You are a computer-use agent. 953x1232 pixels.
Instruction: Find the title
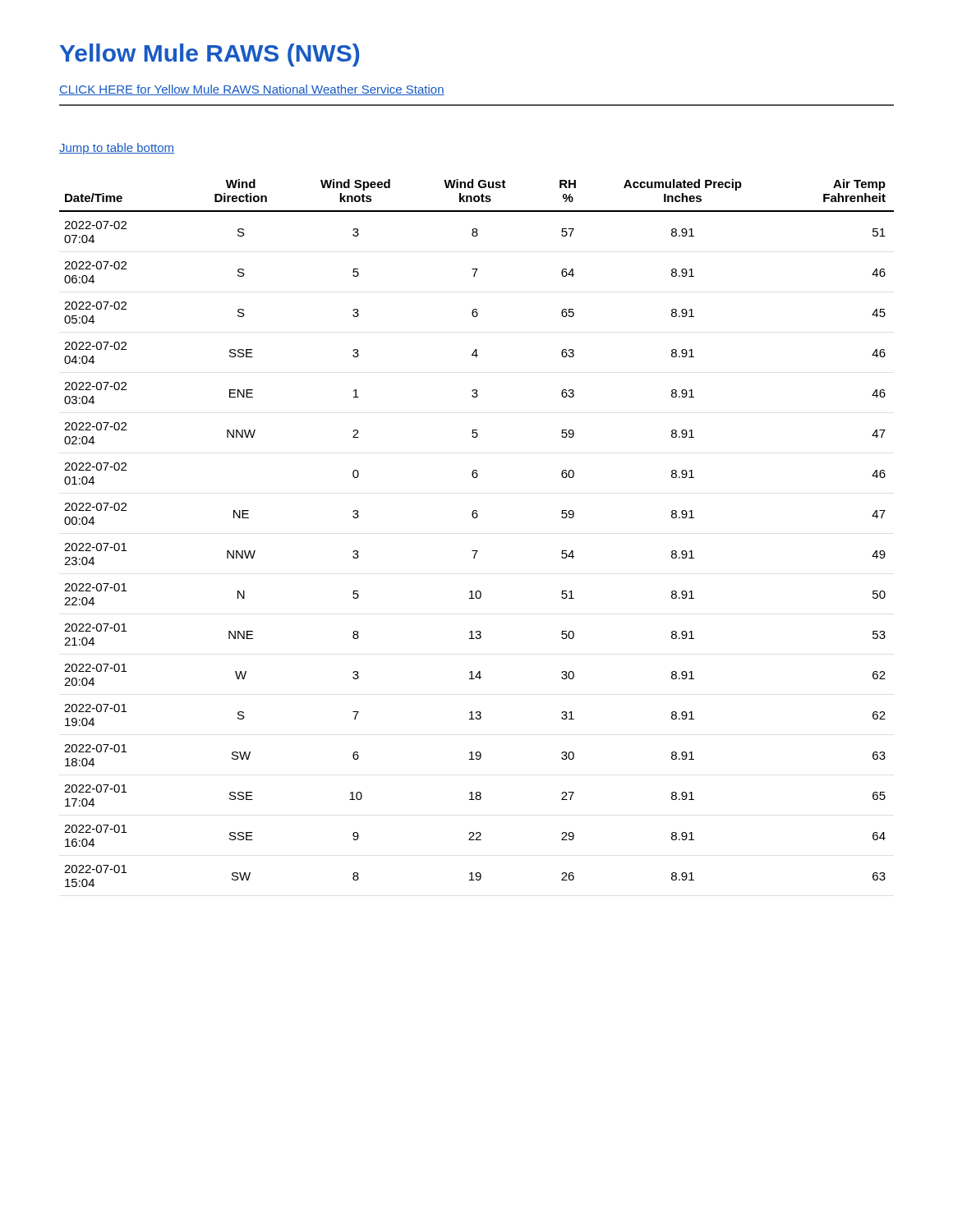pyautogui.click(x=210, y=53)
